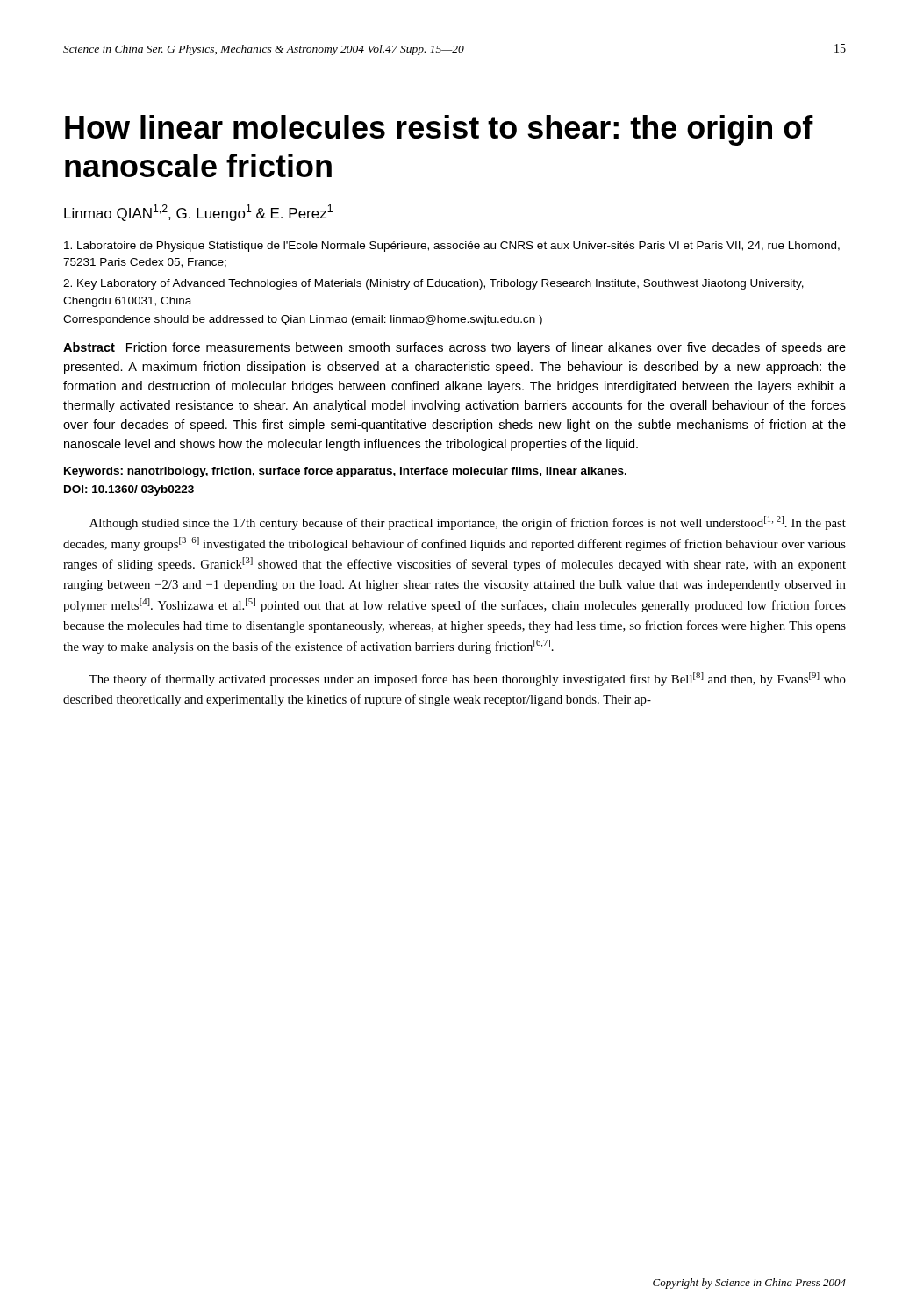This screenshot has width=909, height=1316.
Task: Locate the text starting "2. Key Laboratory of"
Action: coord(454,292)
